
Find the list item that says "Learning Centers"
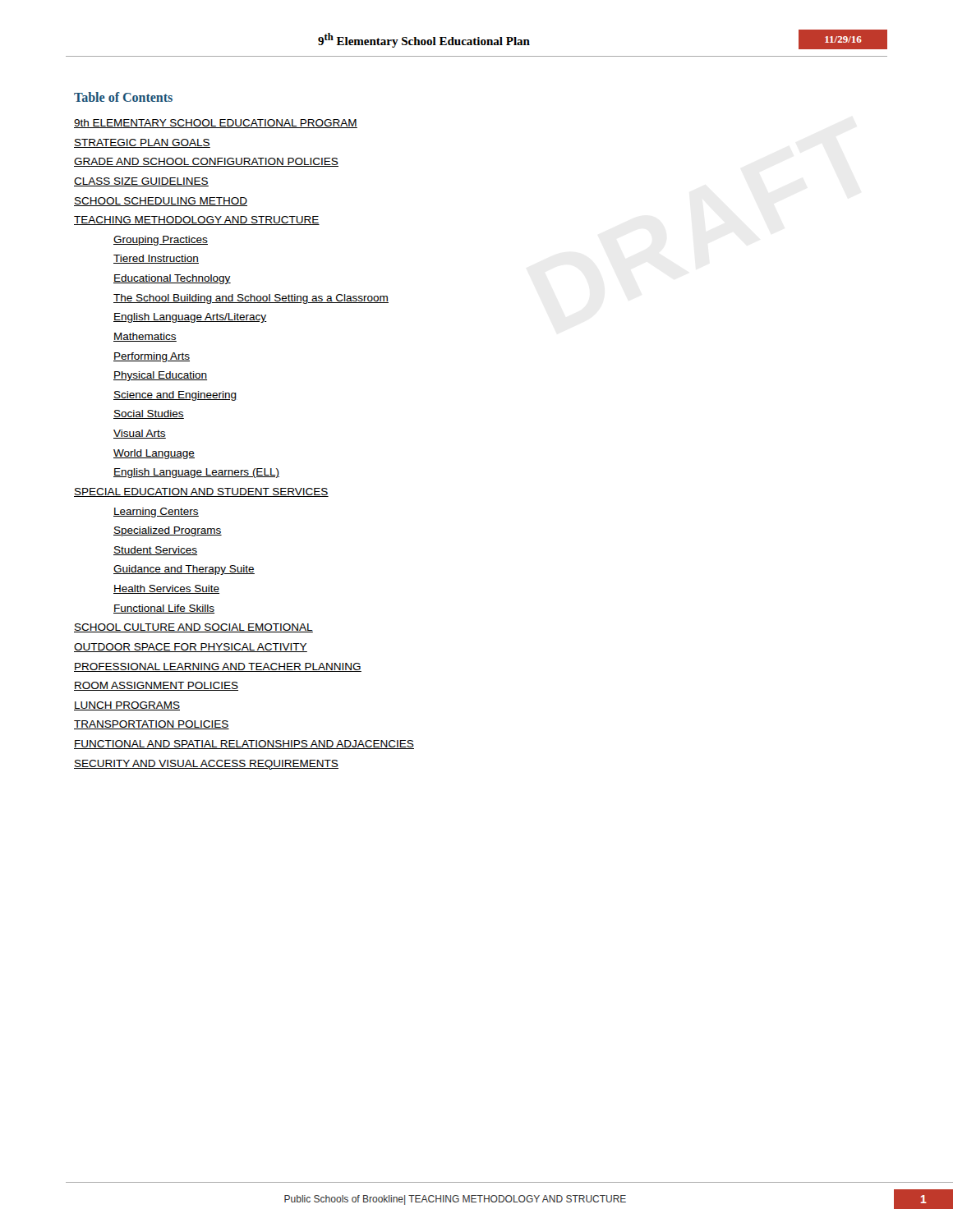(156, 513)
